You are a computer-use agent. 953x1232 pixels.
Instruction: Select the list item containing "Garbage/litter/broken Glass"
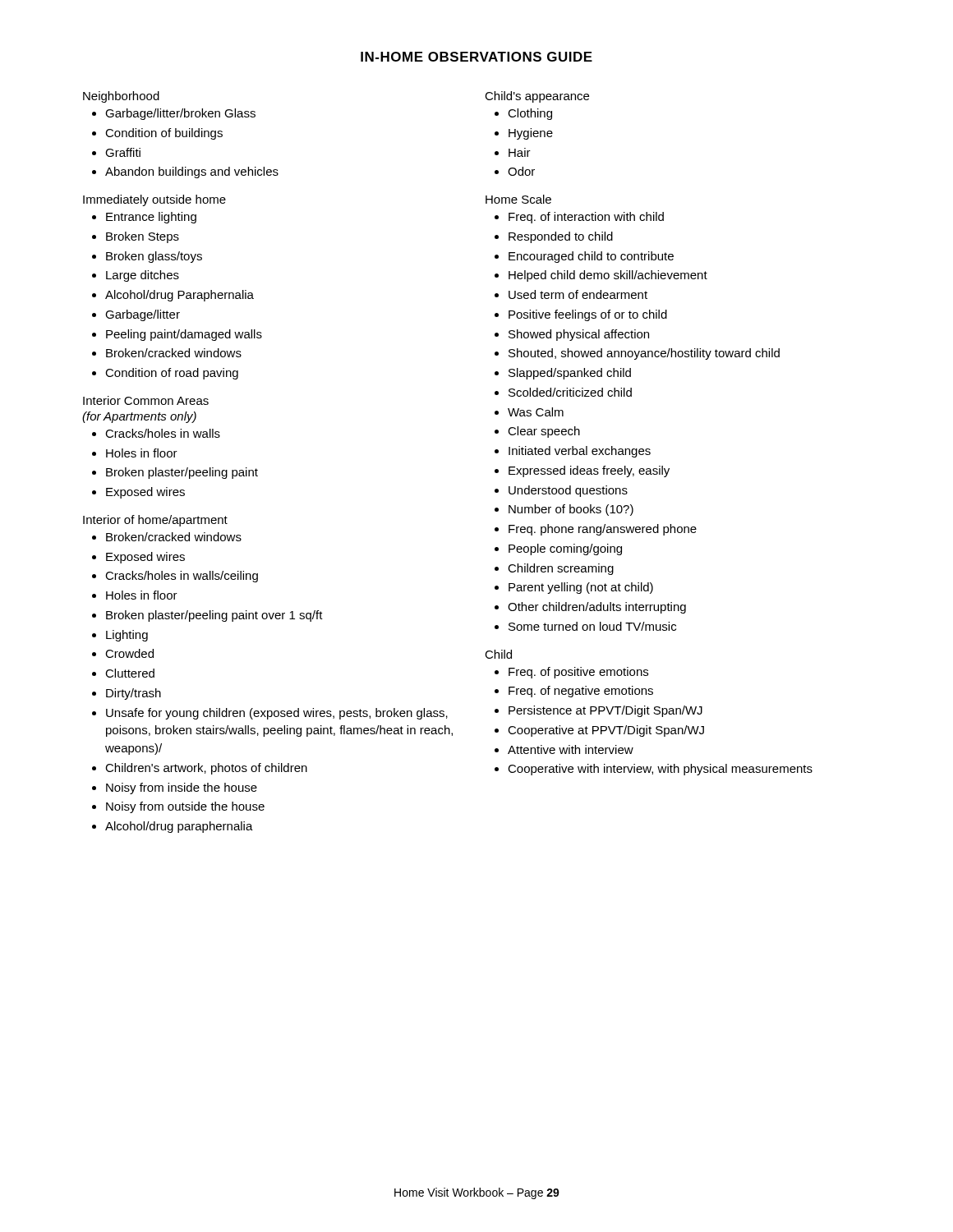pos(180,113)
